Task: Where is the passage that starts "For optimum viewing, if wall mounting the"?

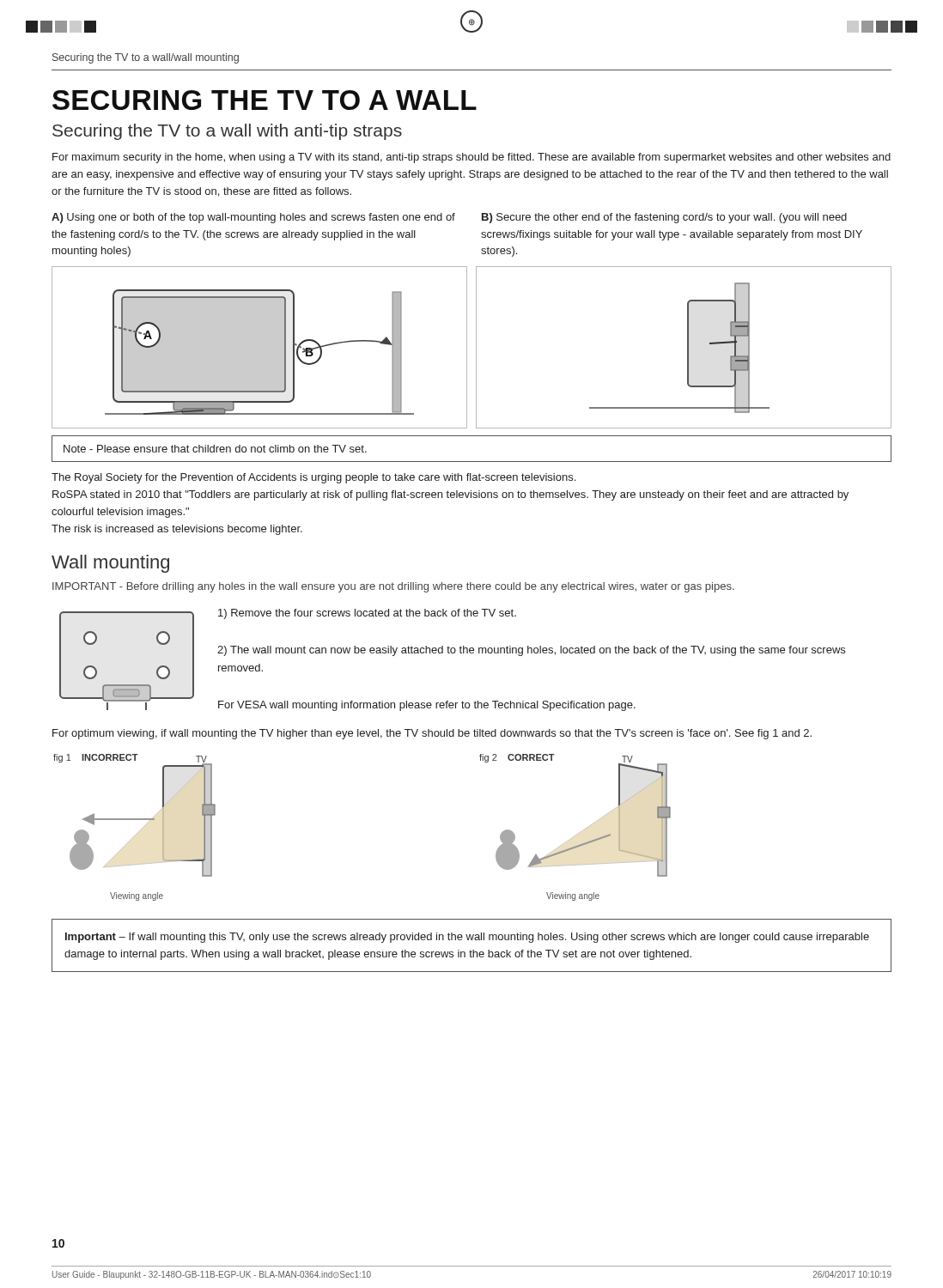Action: pos(432,733)
